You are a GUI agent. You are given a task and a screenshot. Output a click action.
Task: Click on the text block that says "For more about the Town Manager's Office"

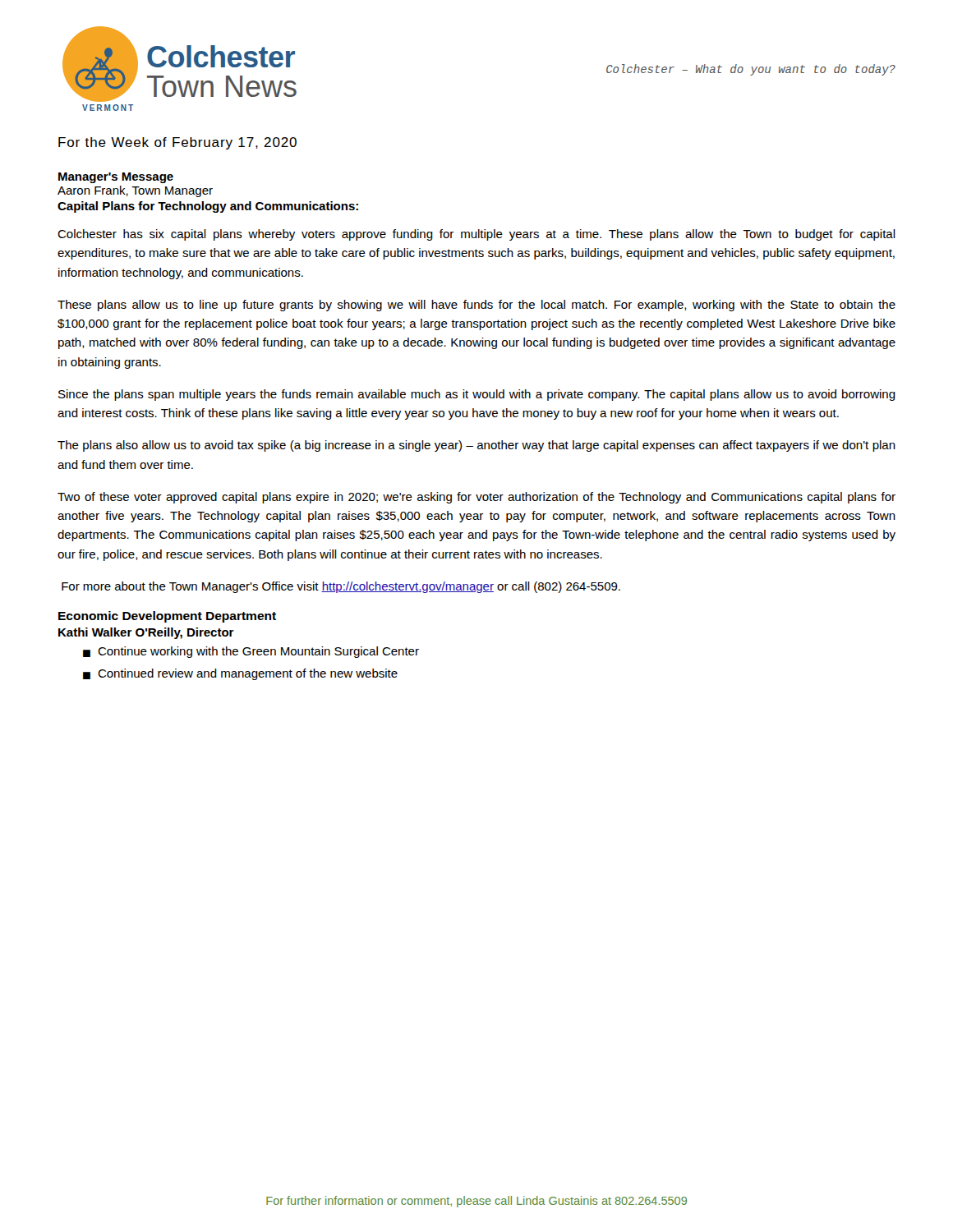click(339, 586)
